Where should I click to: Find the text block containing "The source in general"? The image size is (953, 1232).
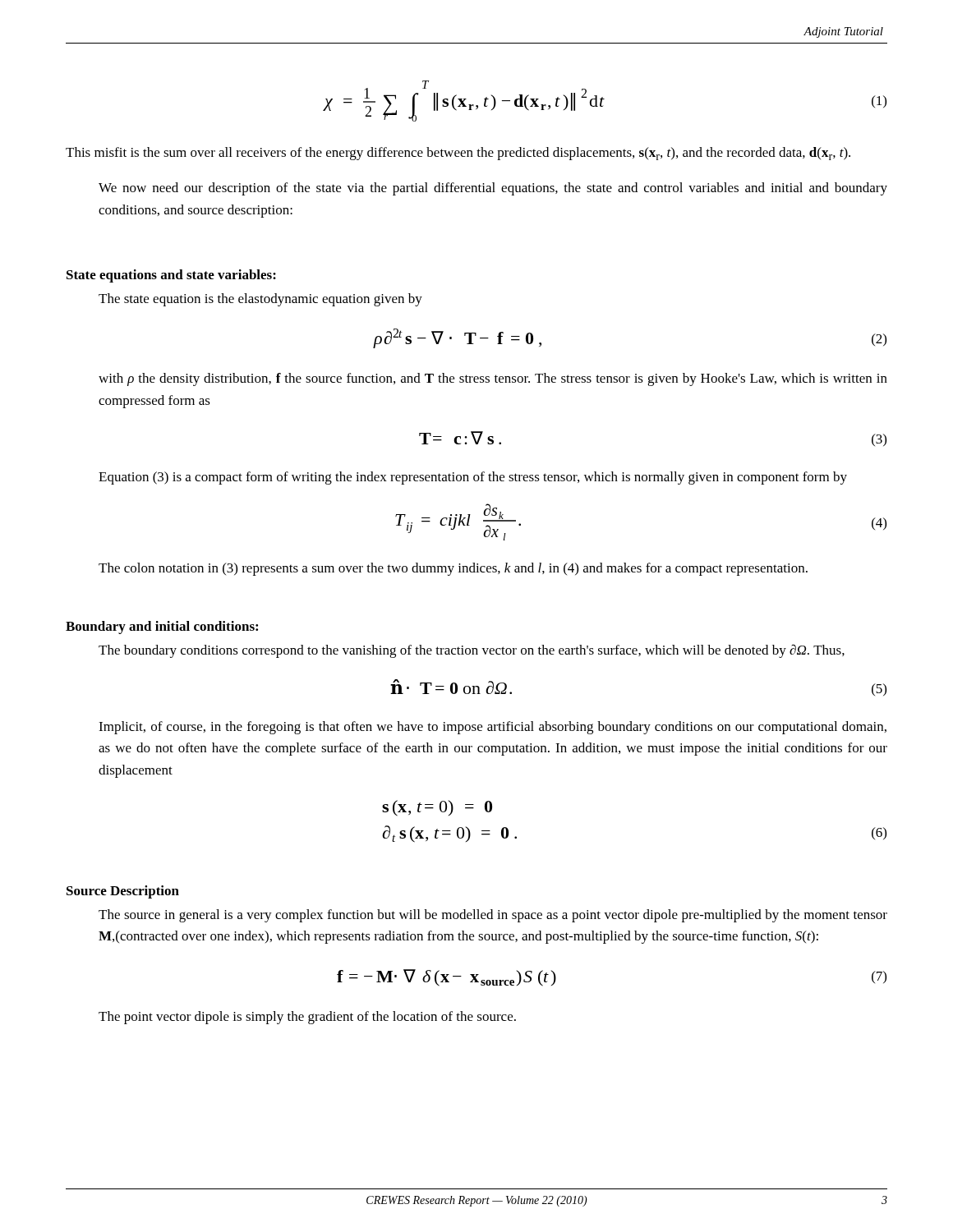[493, 925]
